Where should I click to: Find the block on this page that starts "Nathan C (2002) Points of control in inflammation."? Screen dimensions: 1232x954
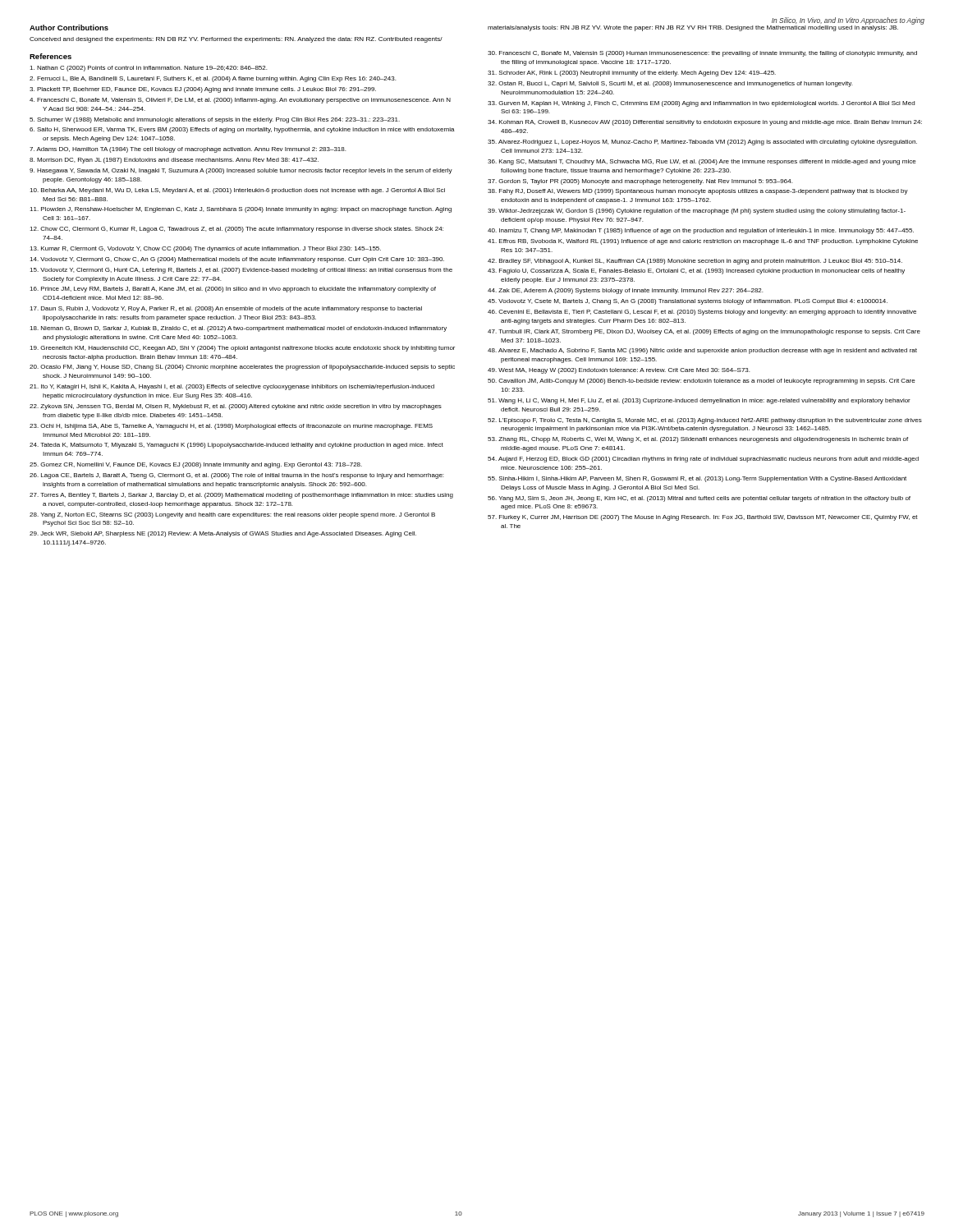(149, 68)
